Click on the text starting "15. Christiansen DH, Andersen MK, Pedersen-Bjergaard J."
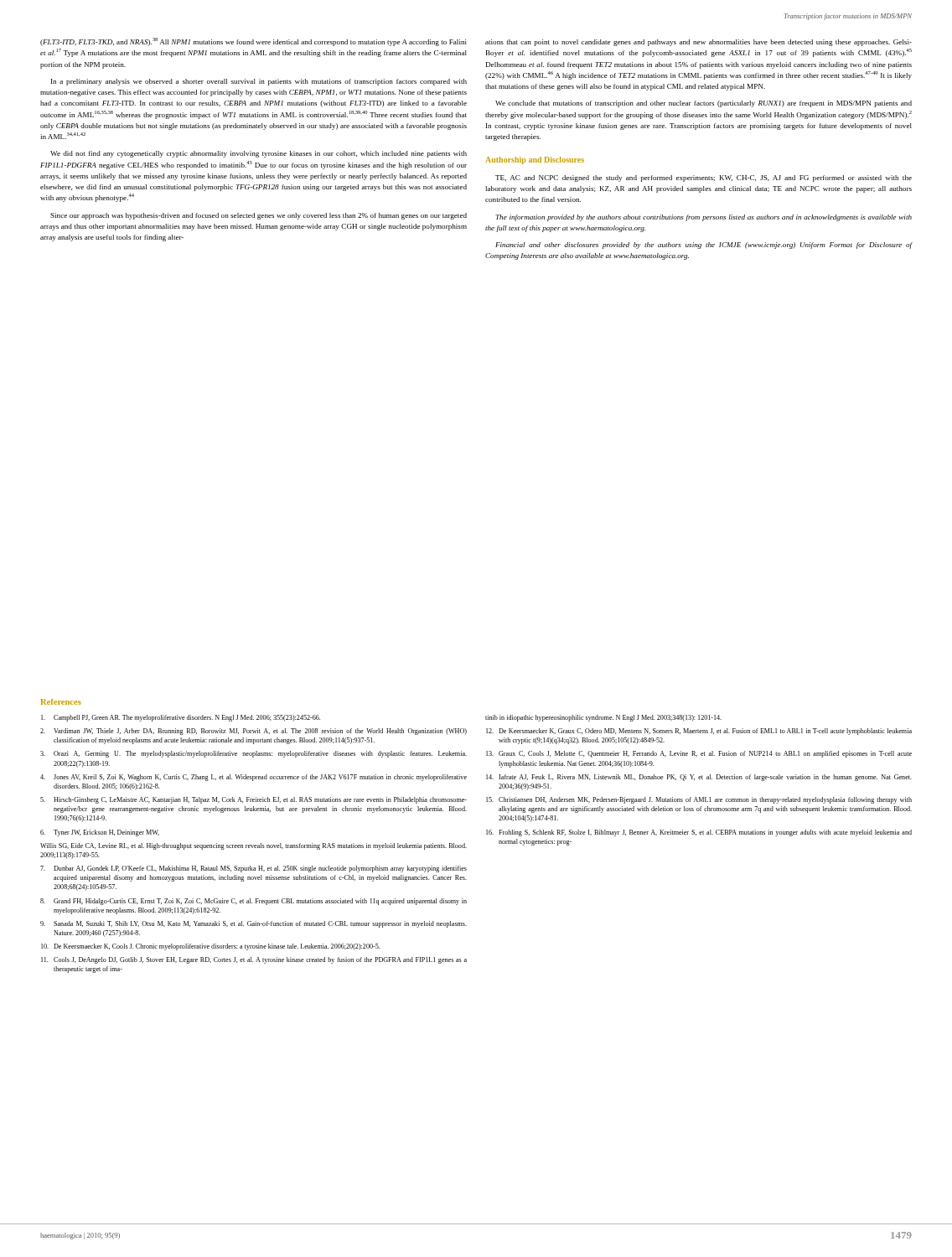 [x=698, y=809]
